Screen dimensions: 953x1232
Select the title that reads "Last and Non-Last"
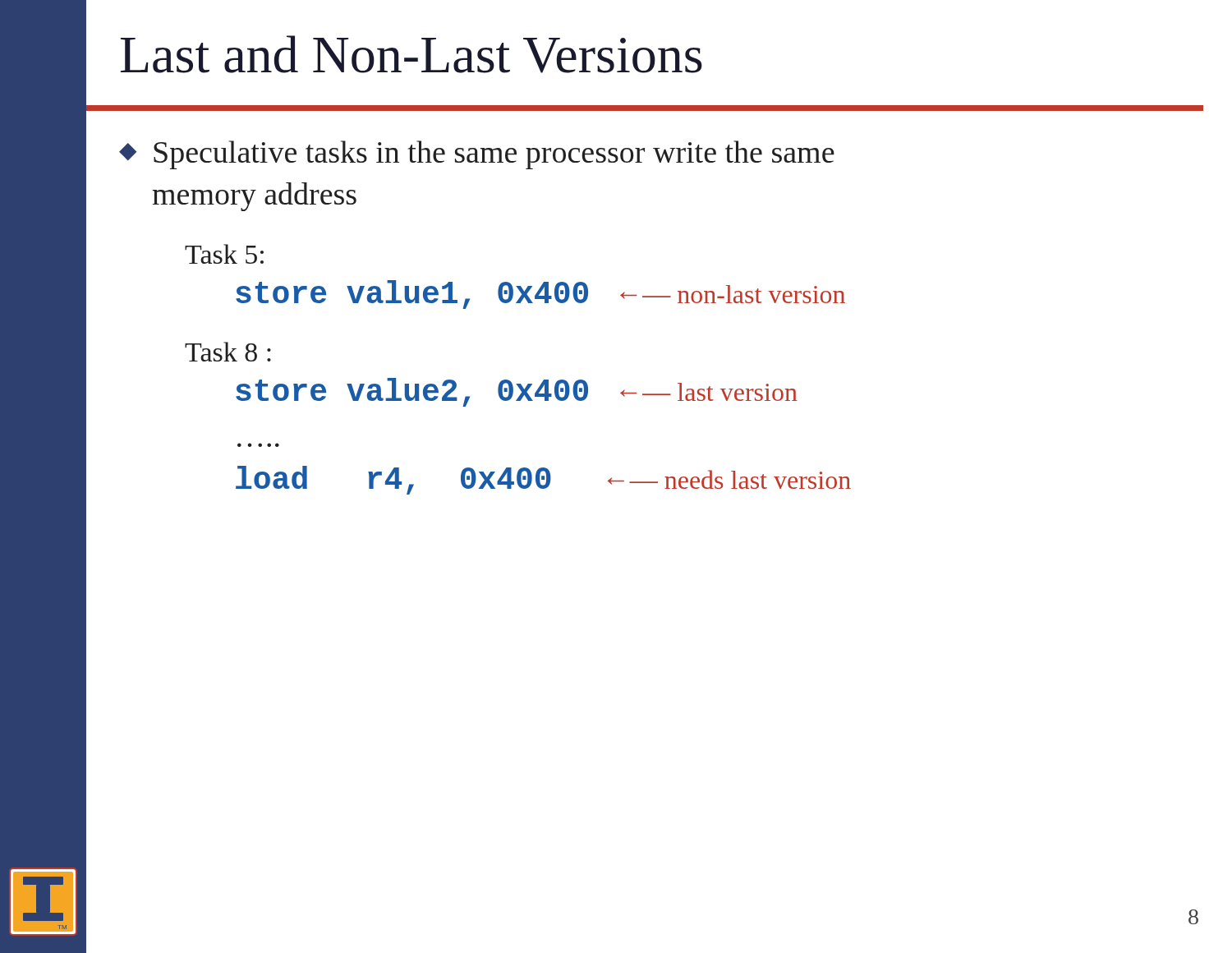[x=653, y=55]
